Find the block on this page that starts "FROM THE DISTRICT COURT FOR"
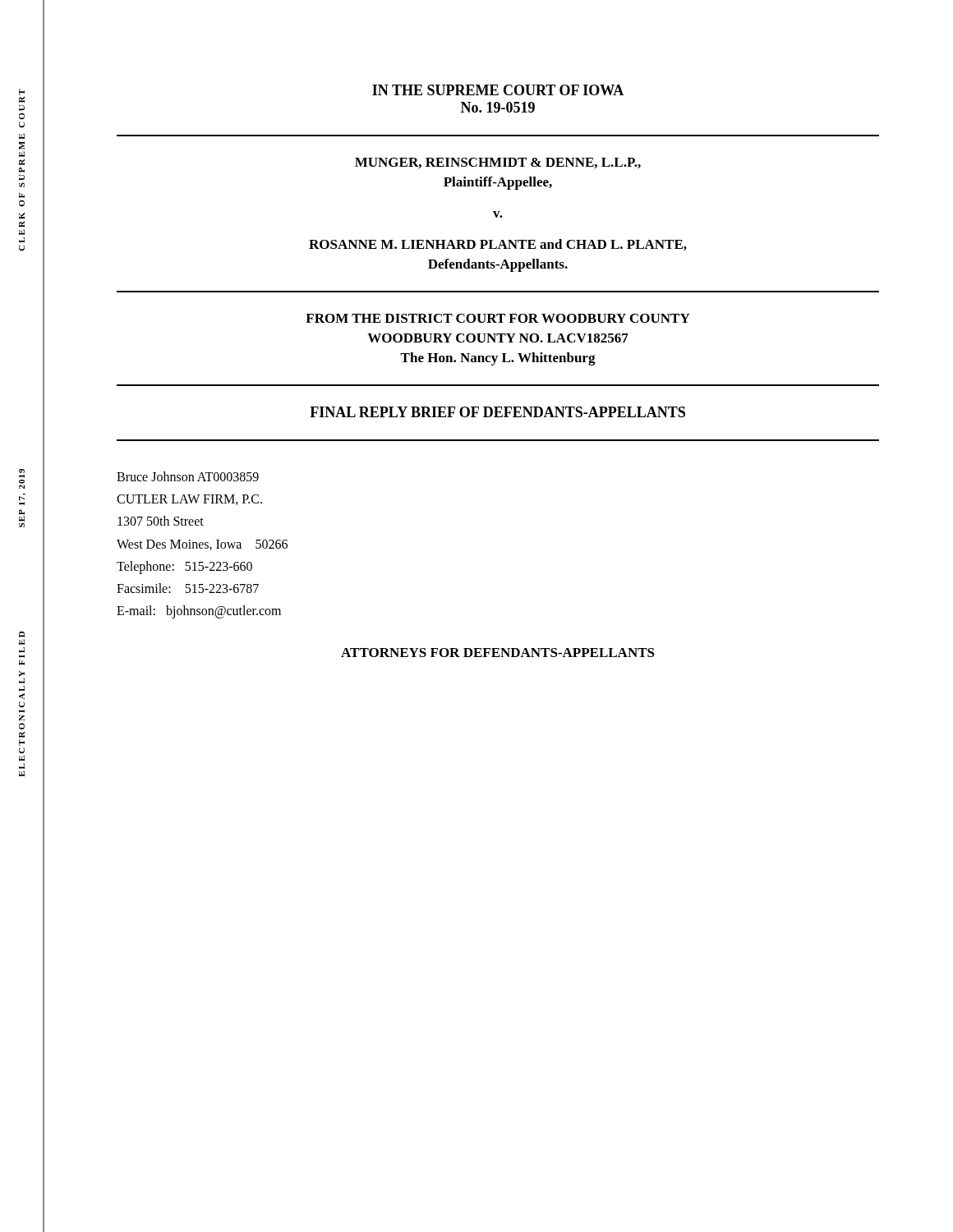Viewport: 953px width, 1232px height. [x=498, y=338]
